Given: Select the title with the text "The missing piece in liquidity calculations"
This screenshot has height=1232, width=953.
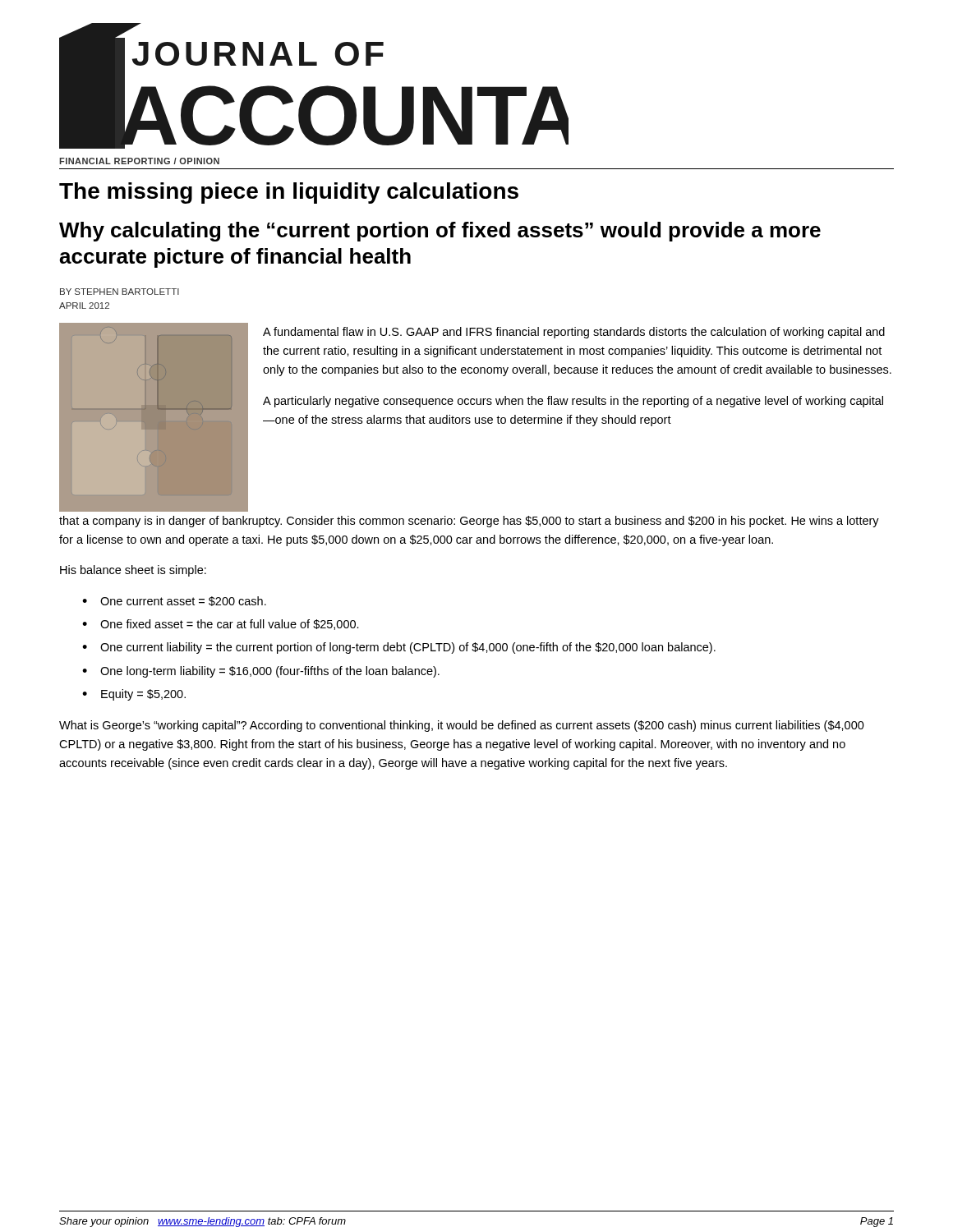Looking at the screenshot, I should (289, 191).
